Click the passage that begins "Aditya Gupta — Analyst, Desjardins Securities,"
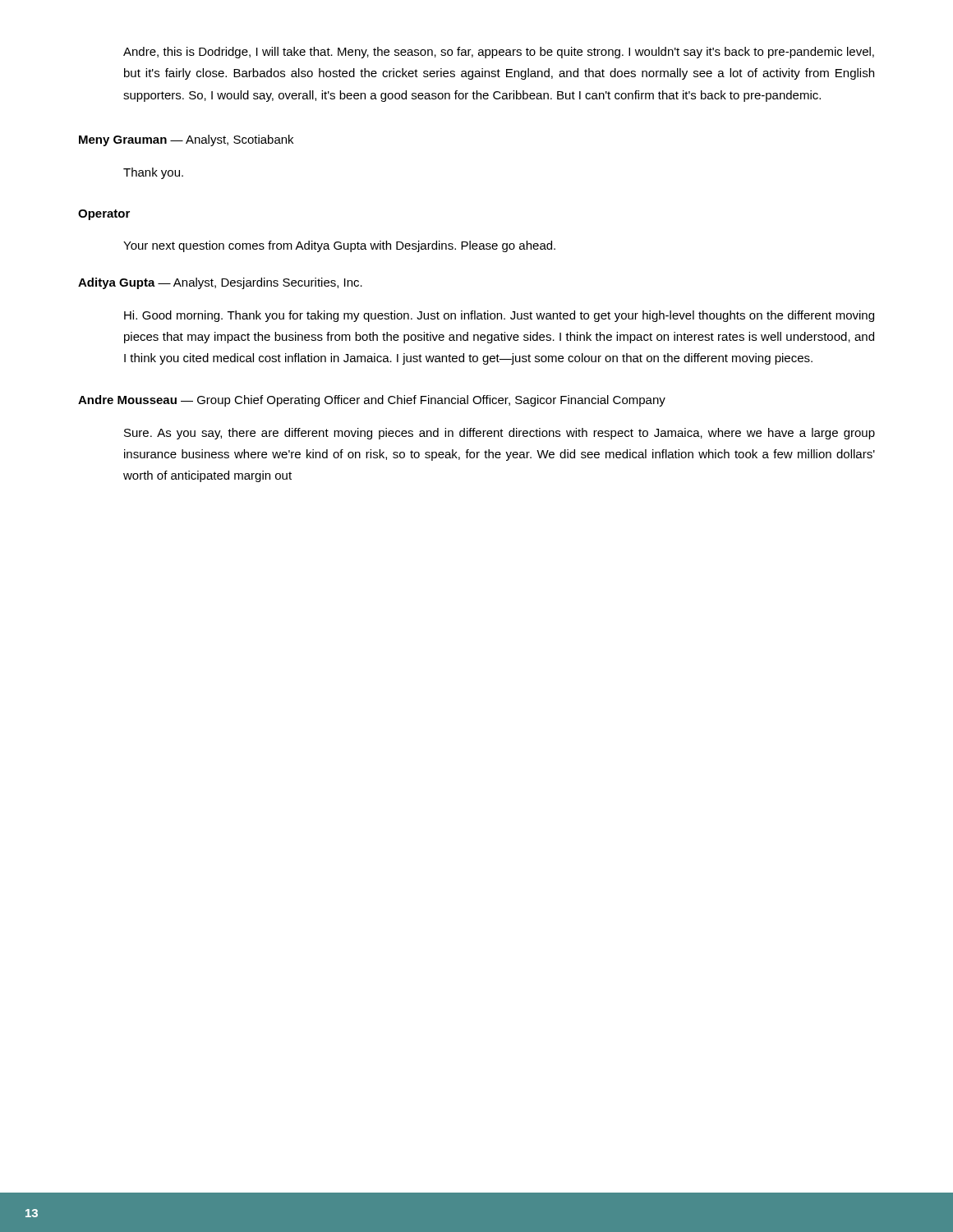This screenshot has width=953, height=1232. click(220, 282)
